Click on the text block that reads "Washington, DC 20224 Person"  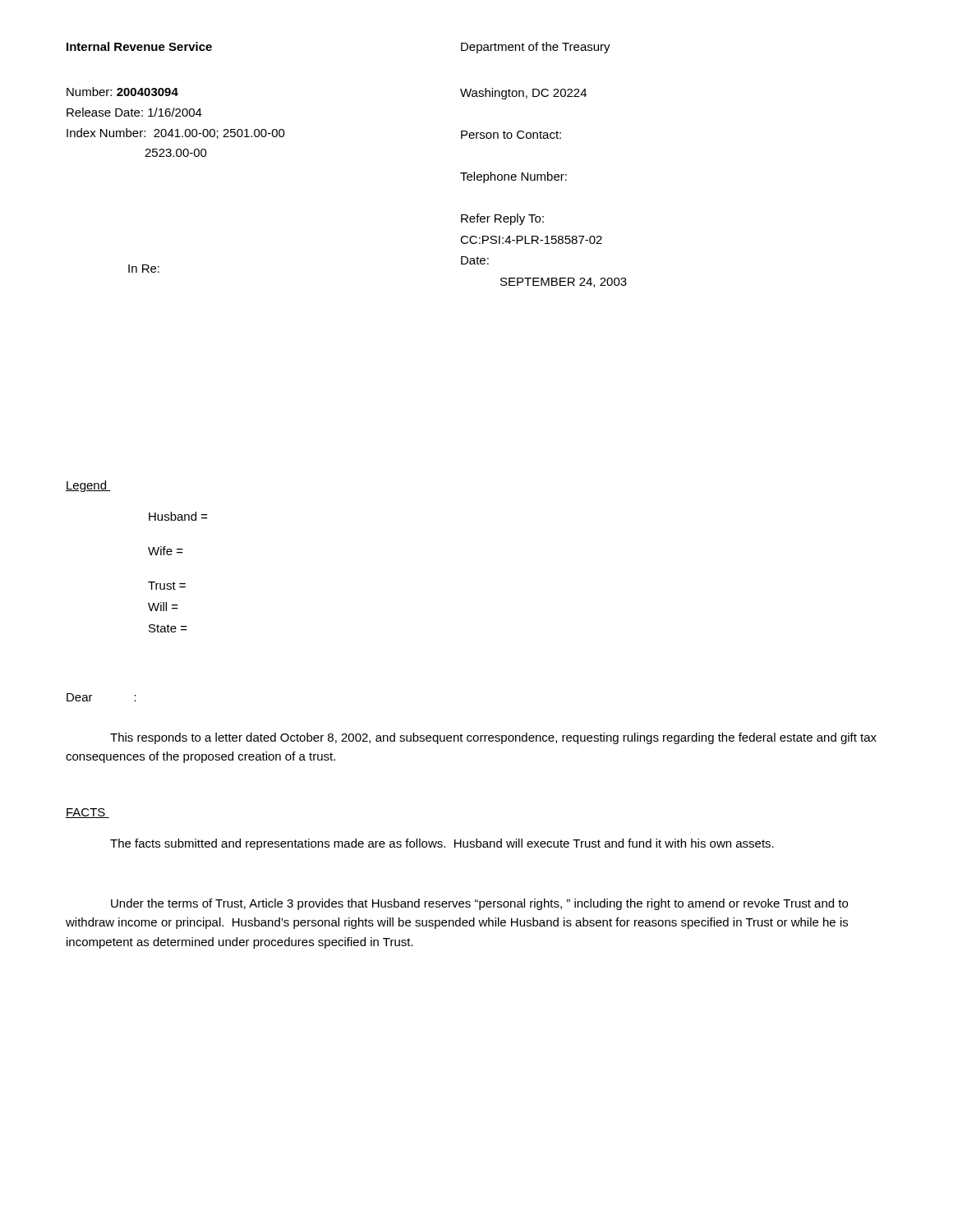pyautogui.click(x=543, y=187)
